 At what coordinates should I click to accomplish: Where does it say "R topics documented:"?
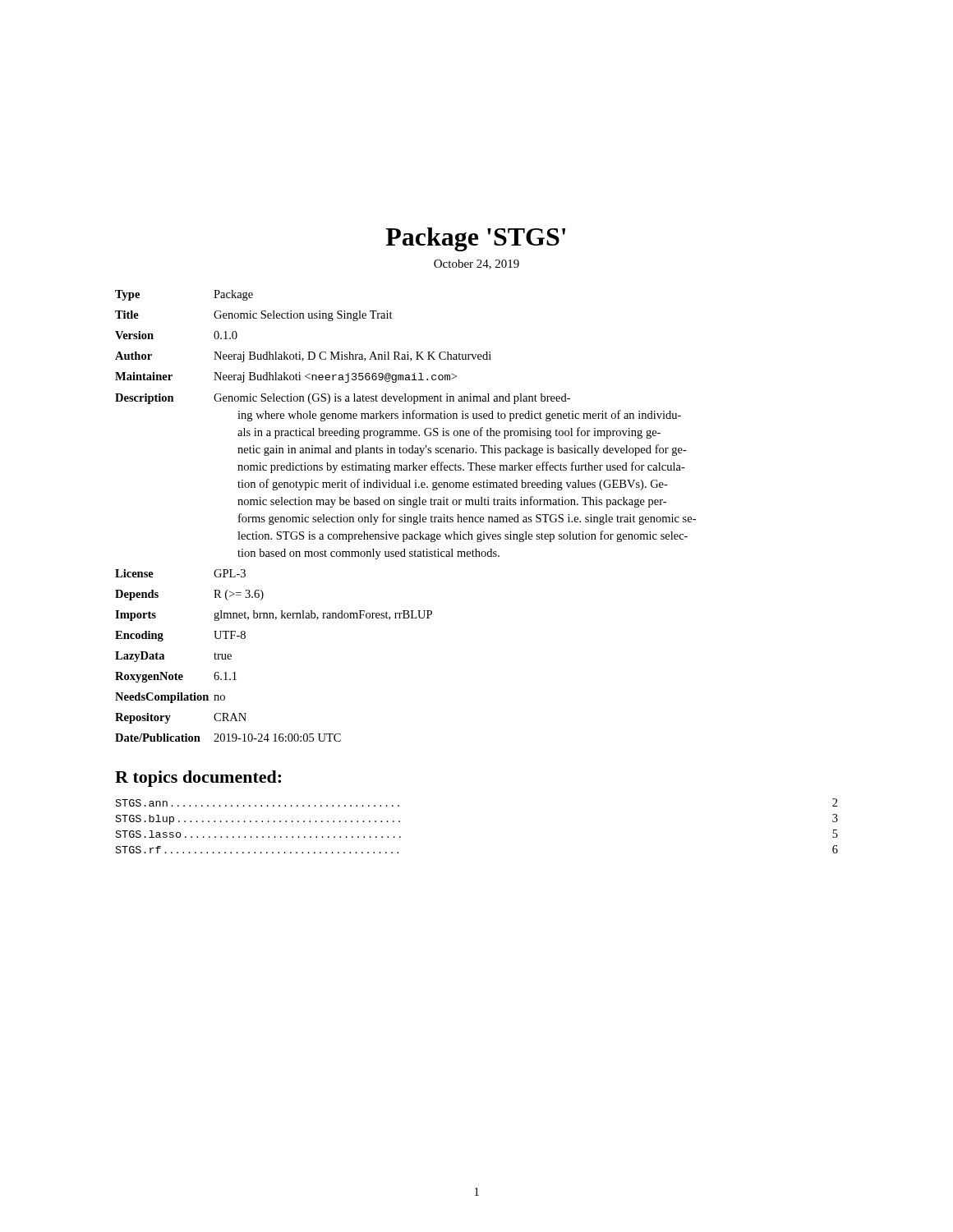[x=199, y=776]
